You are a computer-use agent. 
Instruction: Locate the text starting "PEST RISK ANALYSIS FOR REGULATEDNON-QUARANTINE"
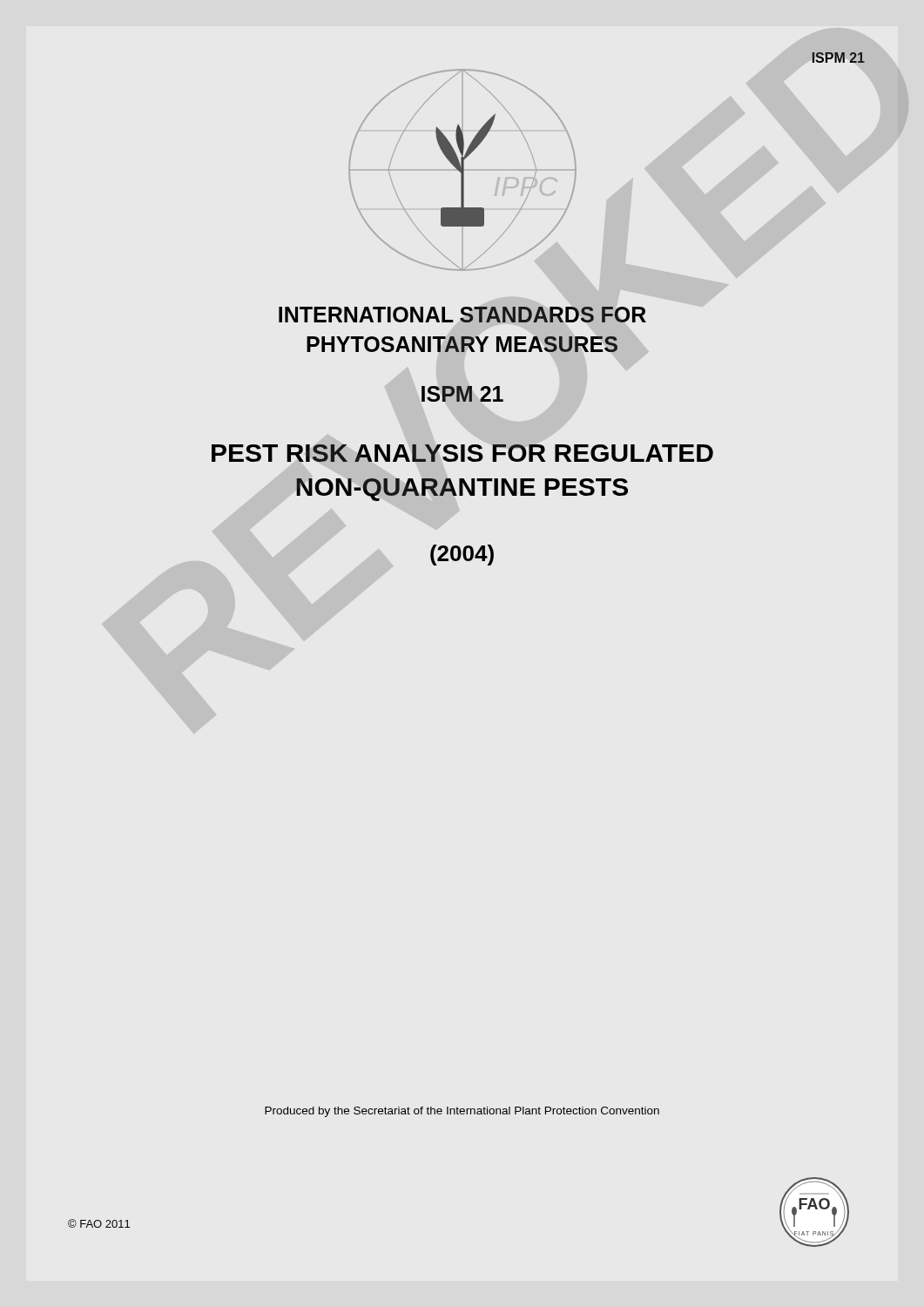[462, 470]
